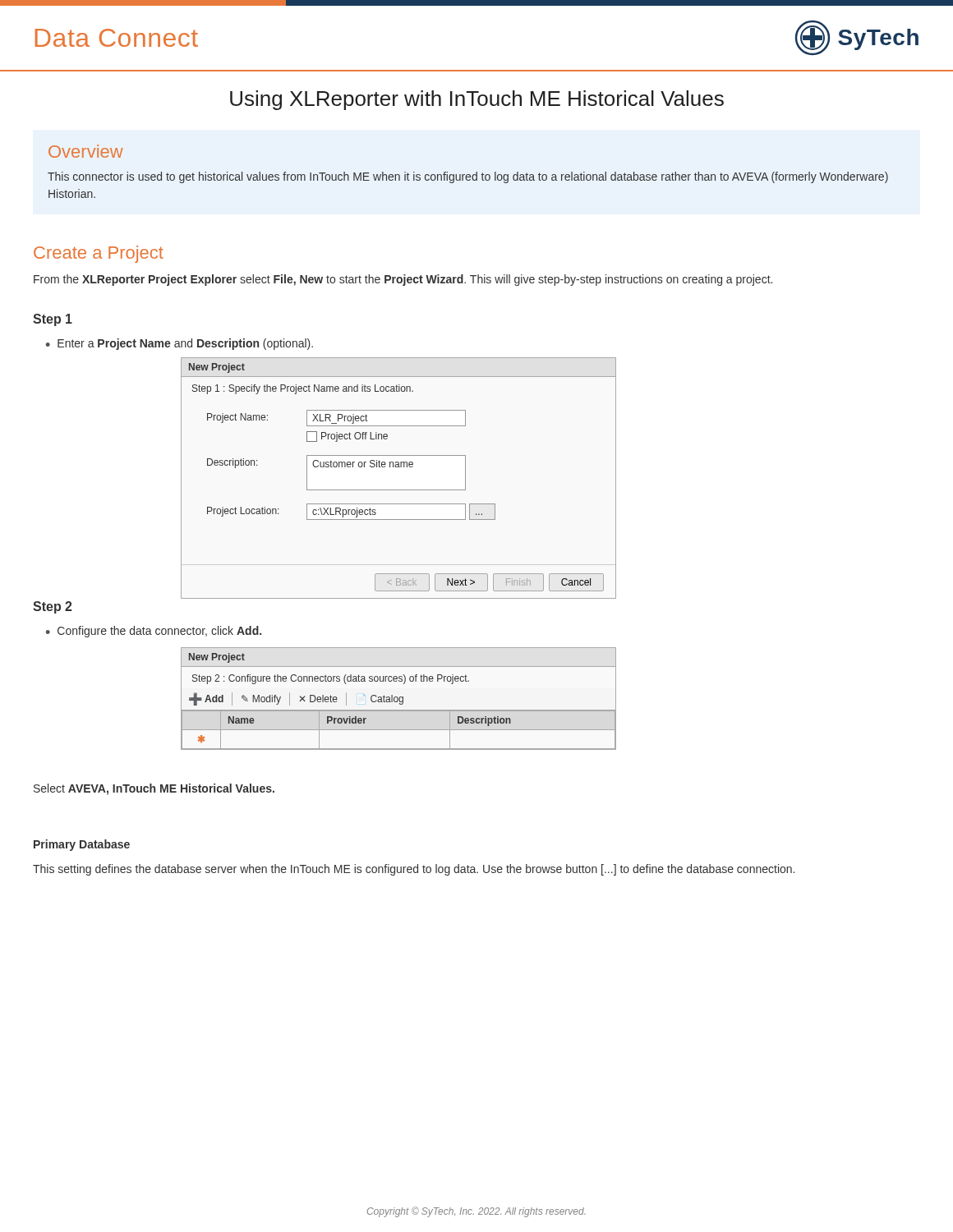The height and width of the screenshot is (1232, 953).
Task: Find the element starting "Step 1"
Action: tap(53, 319)
